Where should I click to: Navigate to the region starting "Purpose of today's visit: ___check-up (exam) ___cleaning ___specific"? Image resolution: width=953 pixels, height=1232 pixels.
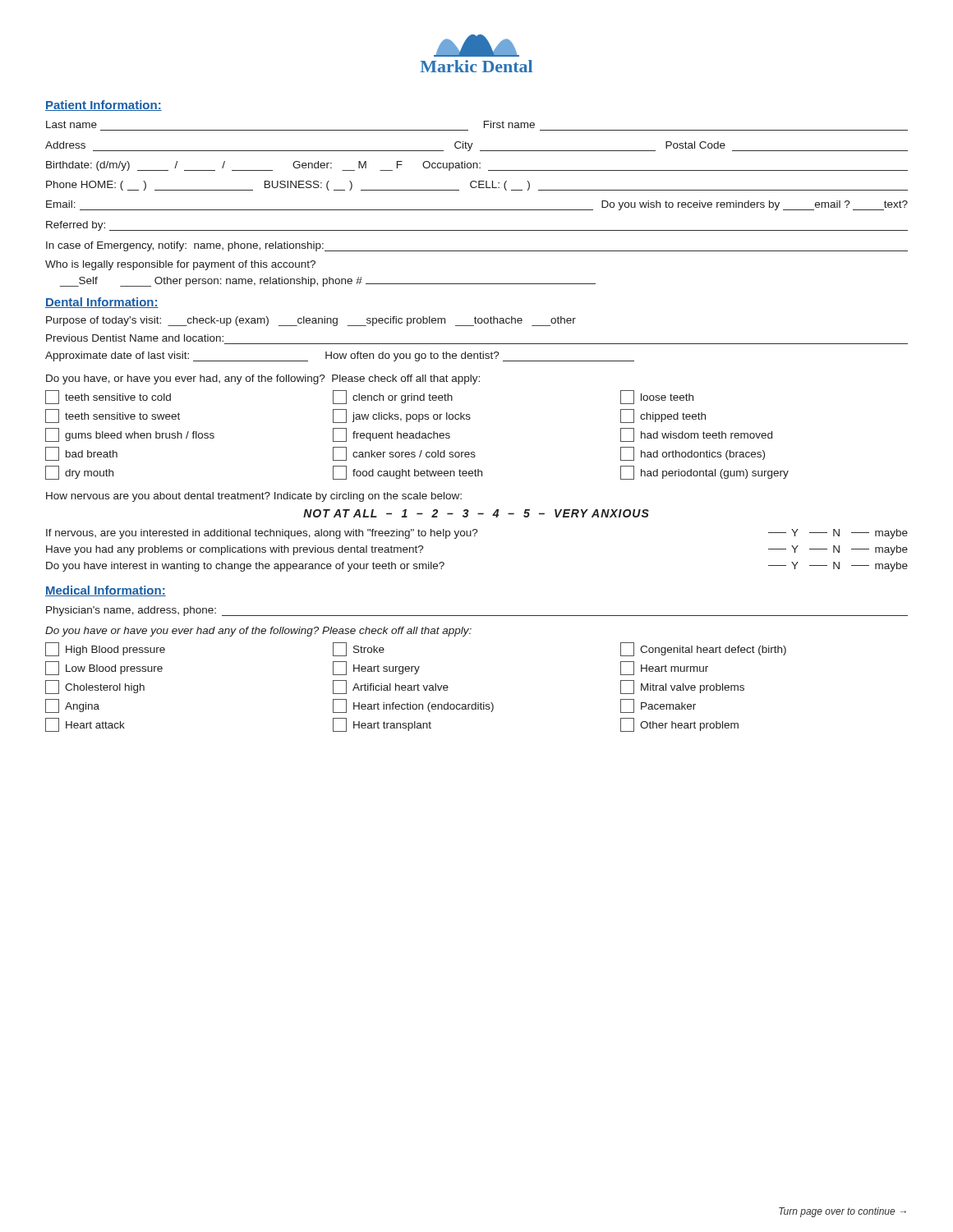pos(310,320)
